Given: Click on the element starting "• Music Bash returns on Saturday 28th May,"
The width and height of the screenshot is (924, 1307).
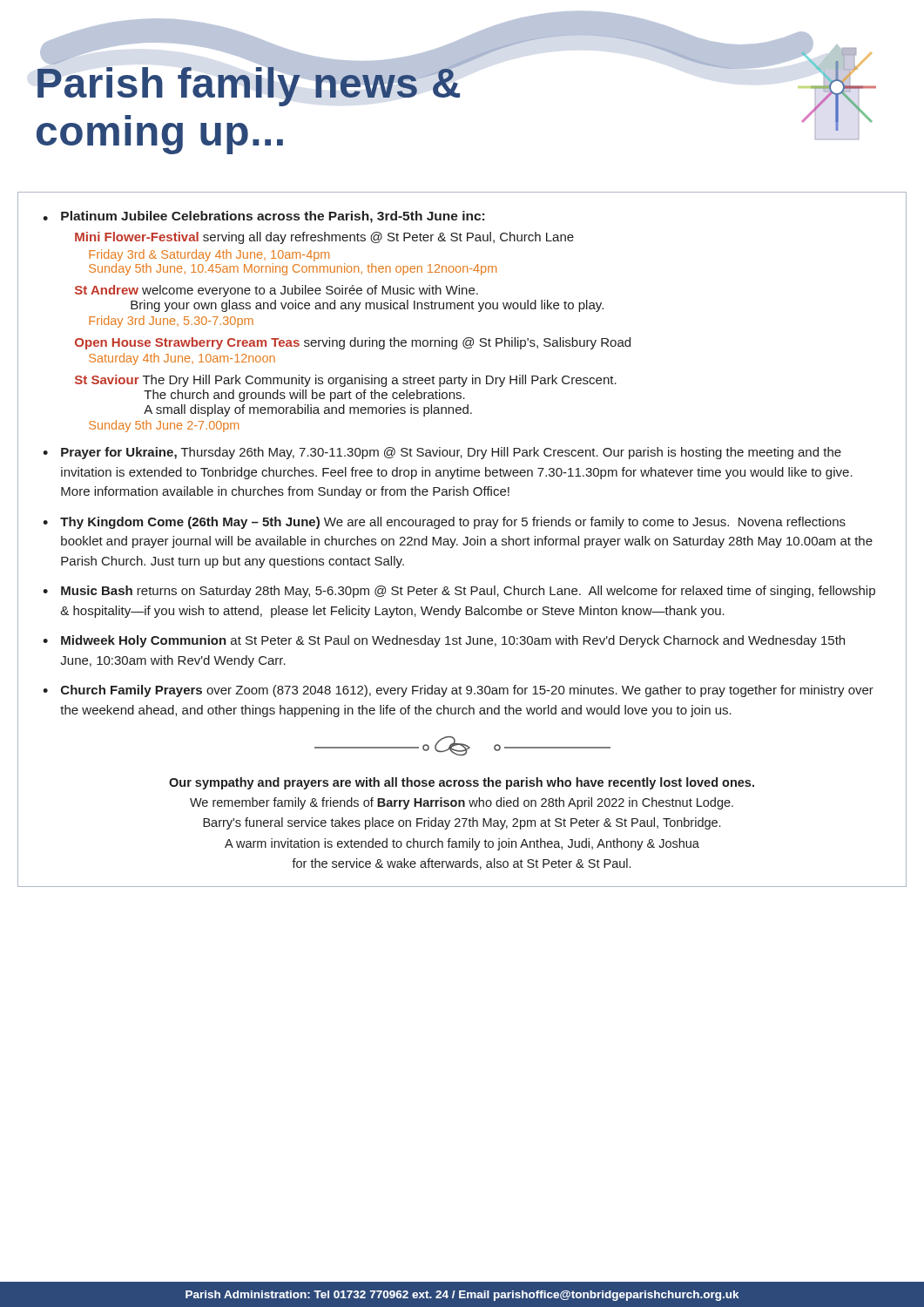Looking at the screenshot, I should point(462,601).
